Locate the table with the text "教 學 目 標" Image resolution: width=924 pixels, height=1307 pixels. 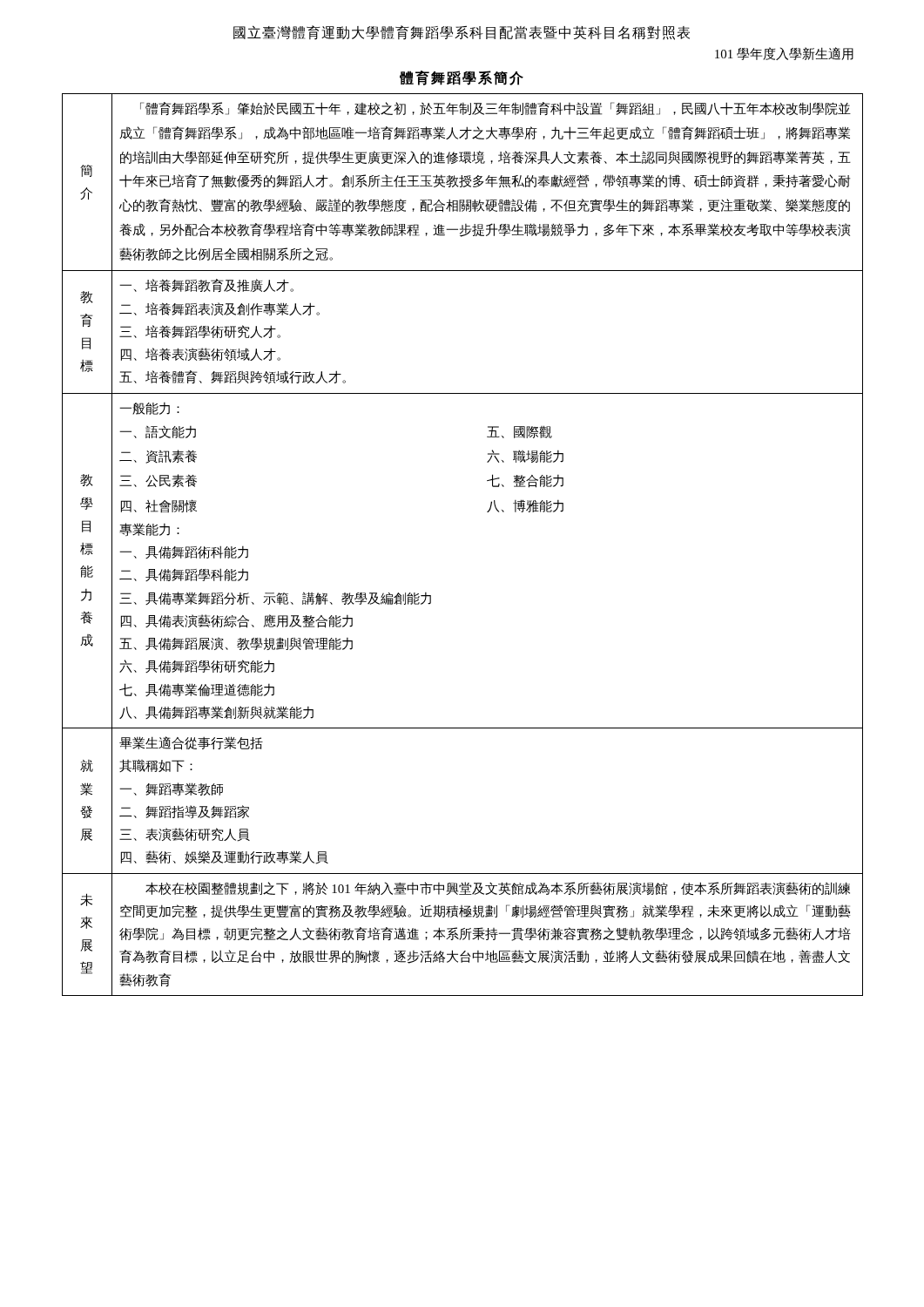click(462, 544)
